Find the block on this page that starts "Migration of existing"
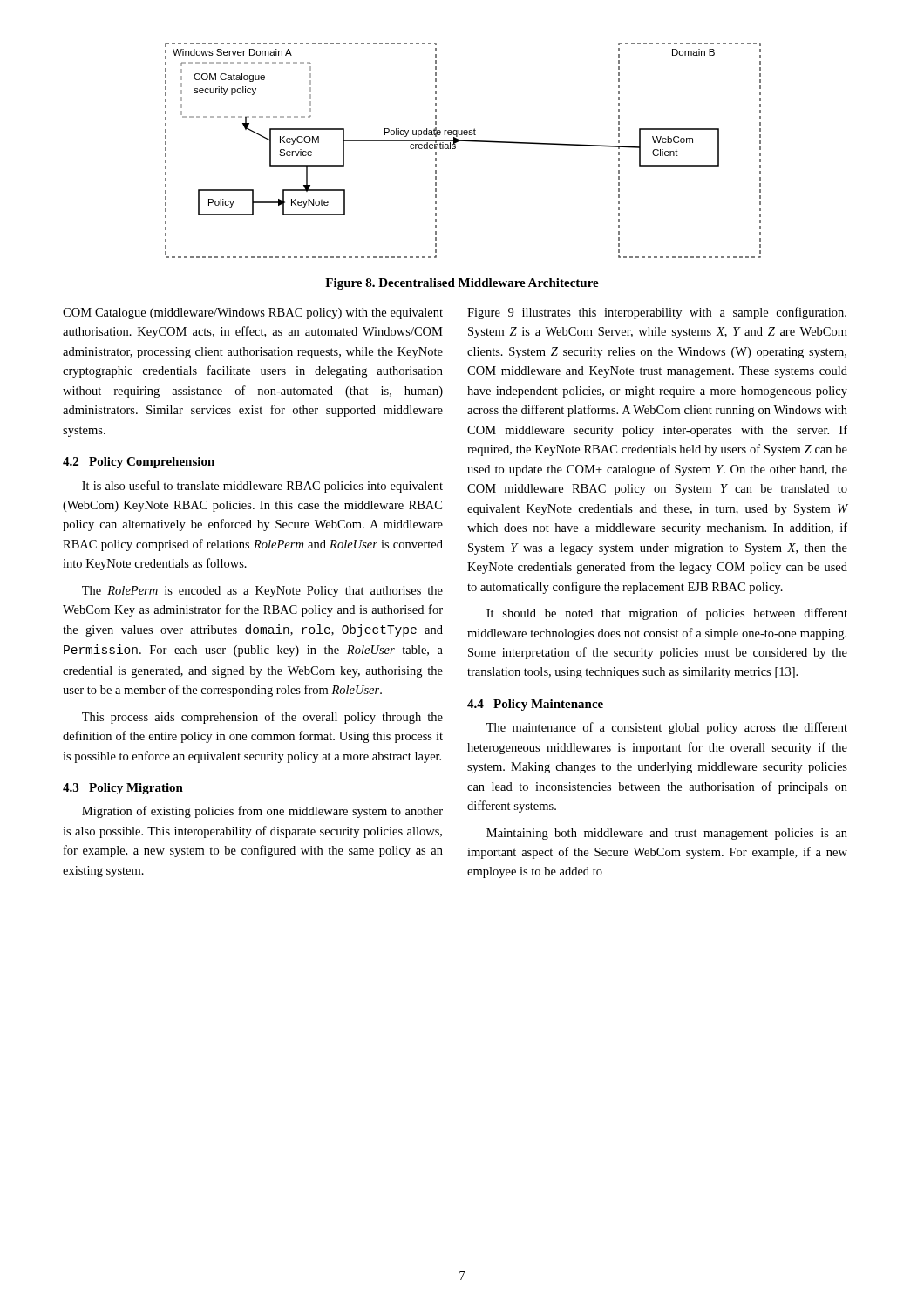924x1308 pixels. (x=253, y=841)
